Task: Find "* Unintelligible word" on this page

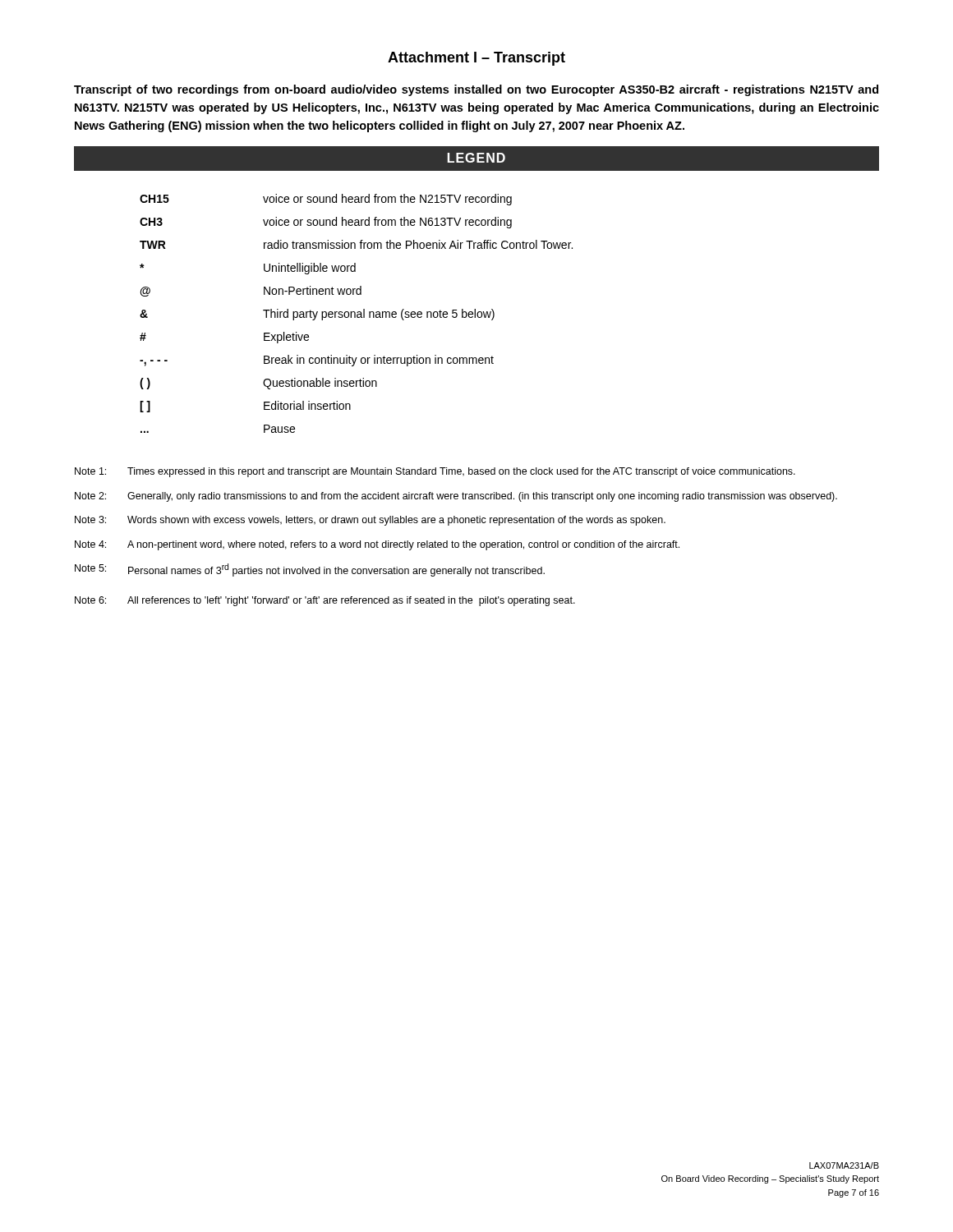Action: coord(143,268)
